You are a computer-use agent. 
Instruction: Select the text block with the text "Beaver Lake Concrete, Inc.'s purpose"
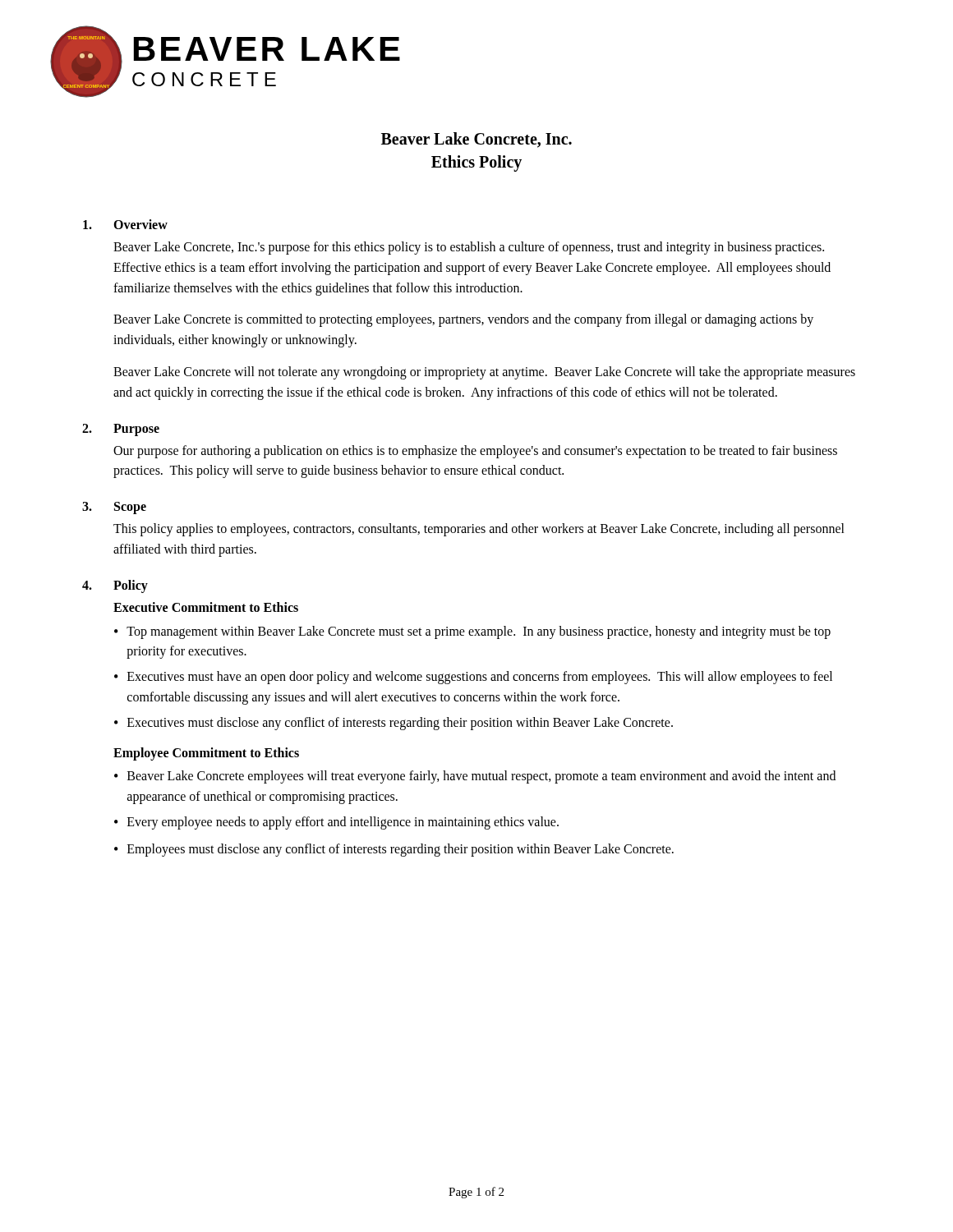click(492, 320)
